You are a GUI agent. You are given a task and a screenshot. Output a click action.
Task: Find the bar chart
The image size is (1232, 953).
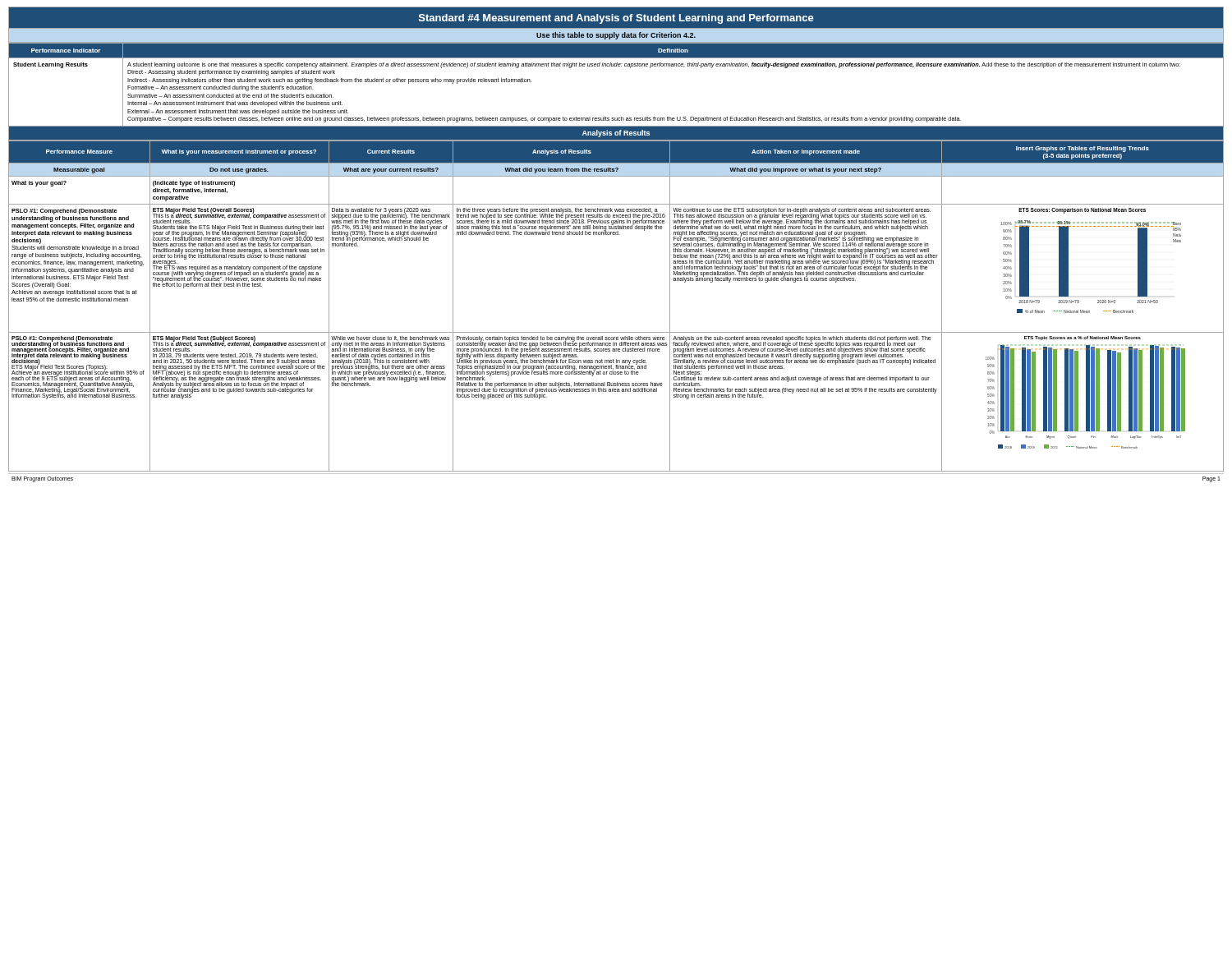pos(1082,268)
